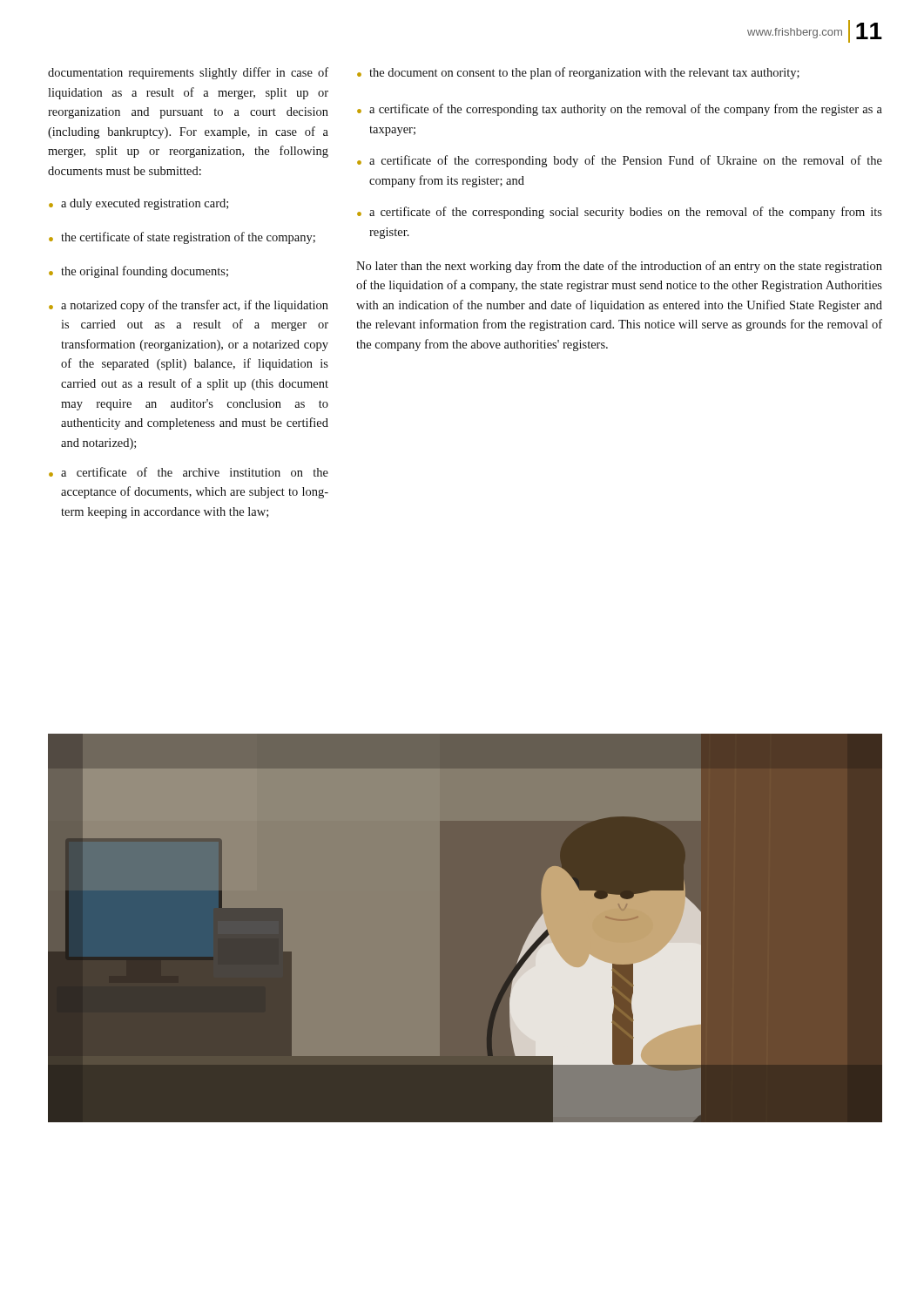The image size is (924, 1307).
Task: Click on the block starting "• a duly executed"
Action: (x=139, y=205)
